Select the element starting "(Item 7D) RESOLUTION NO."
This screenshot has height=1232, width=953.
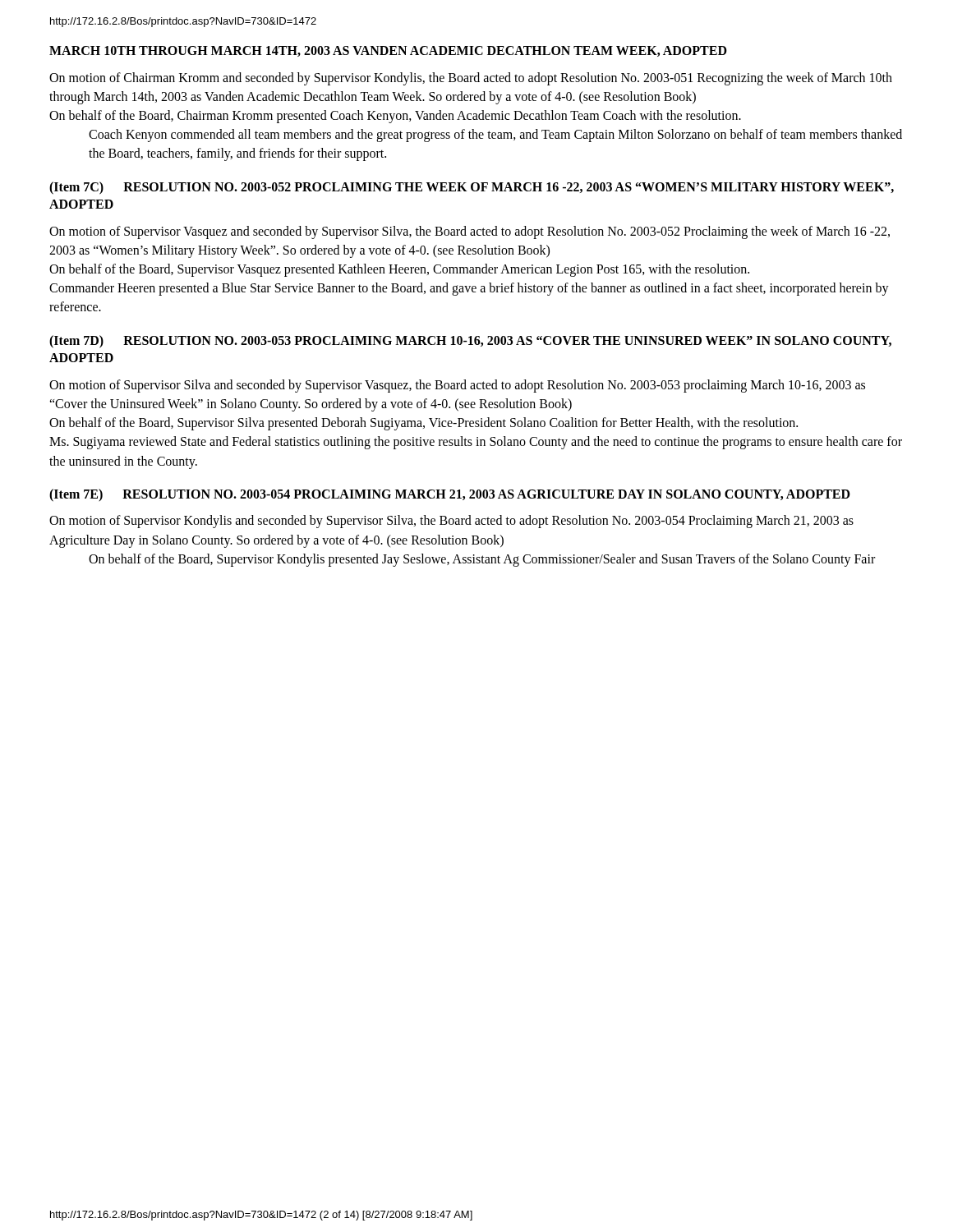pyautogui.click(x=471, y=349)
